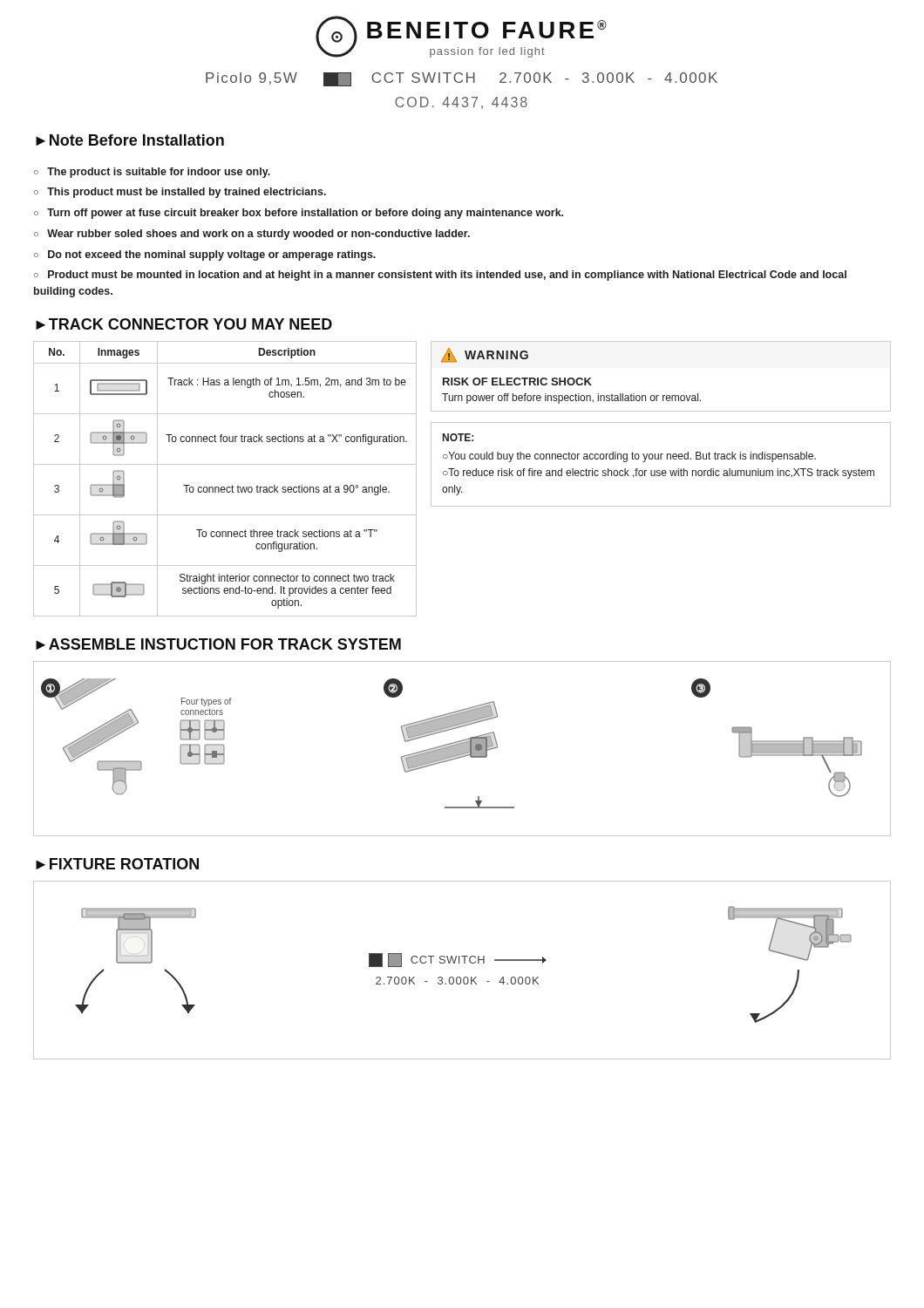
Task: Find the block on this page that starts "Wear rubber soled shoes and work on"
Action: [257, 233]
